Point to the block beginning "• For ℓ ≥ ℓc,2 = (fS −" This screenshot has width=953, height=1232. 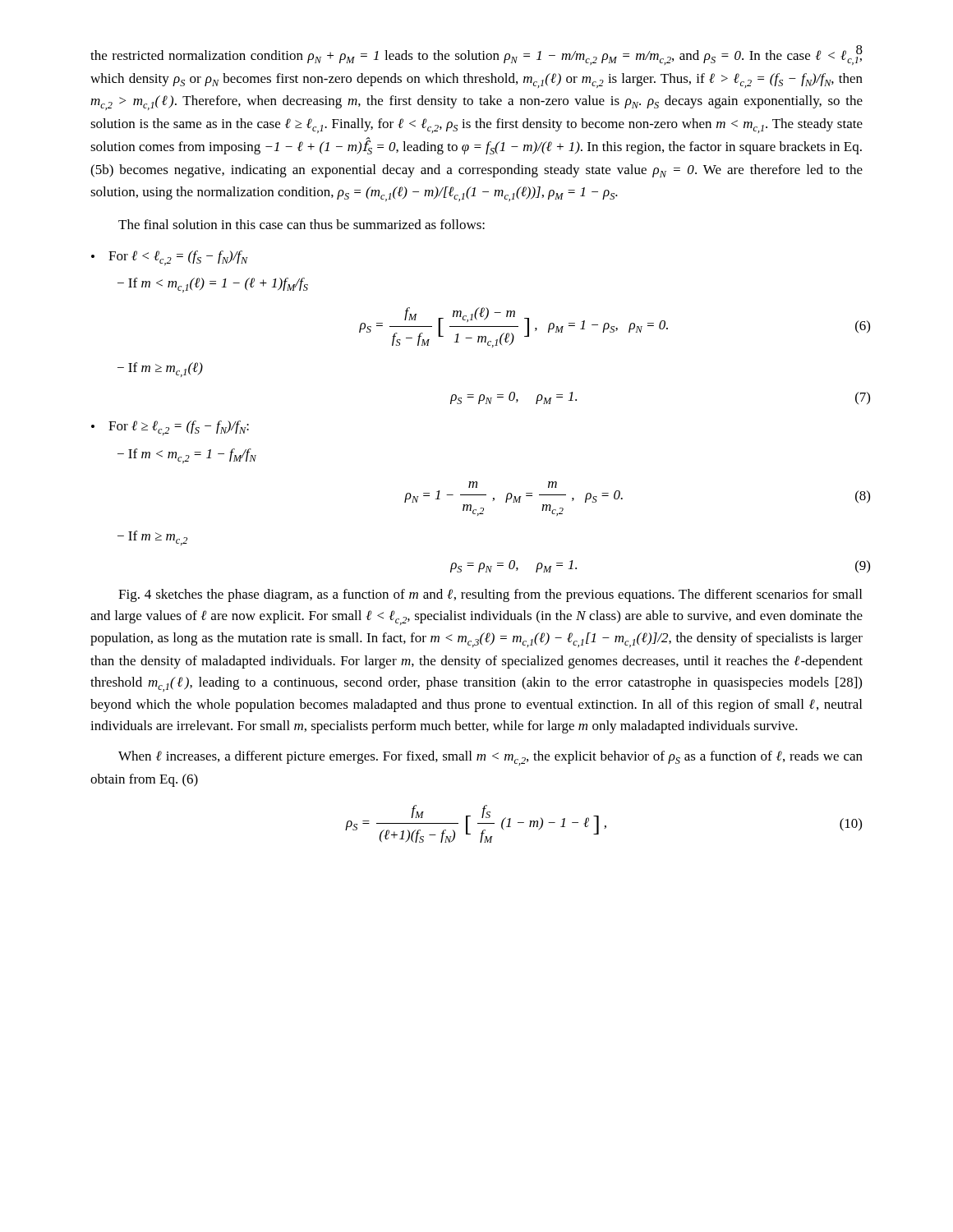click(170, 428)
